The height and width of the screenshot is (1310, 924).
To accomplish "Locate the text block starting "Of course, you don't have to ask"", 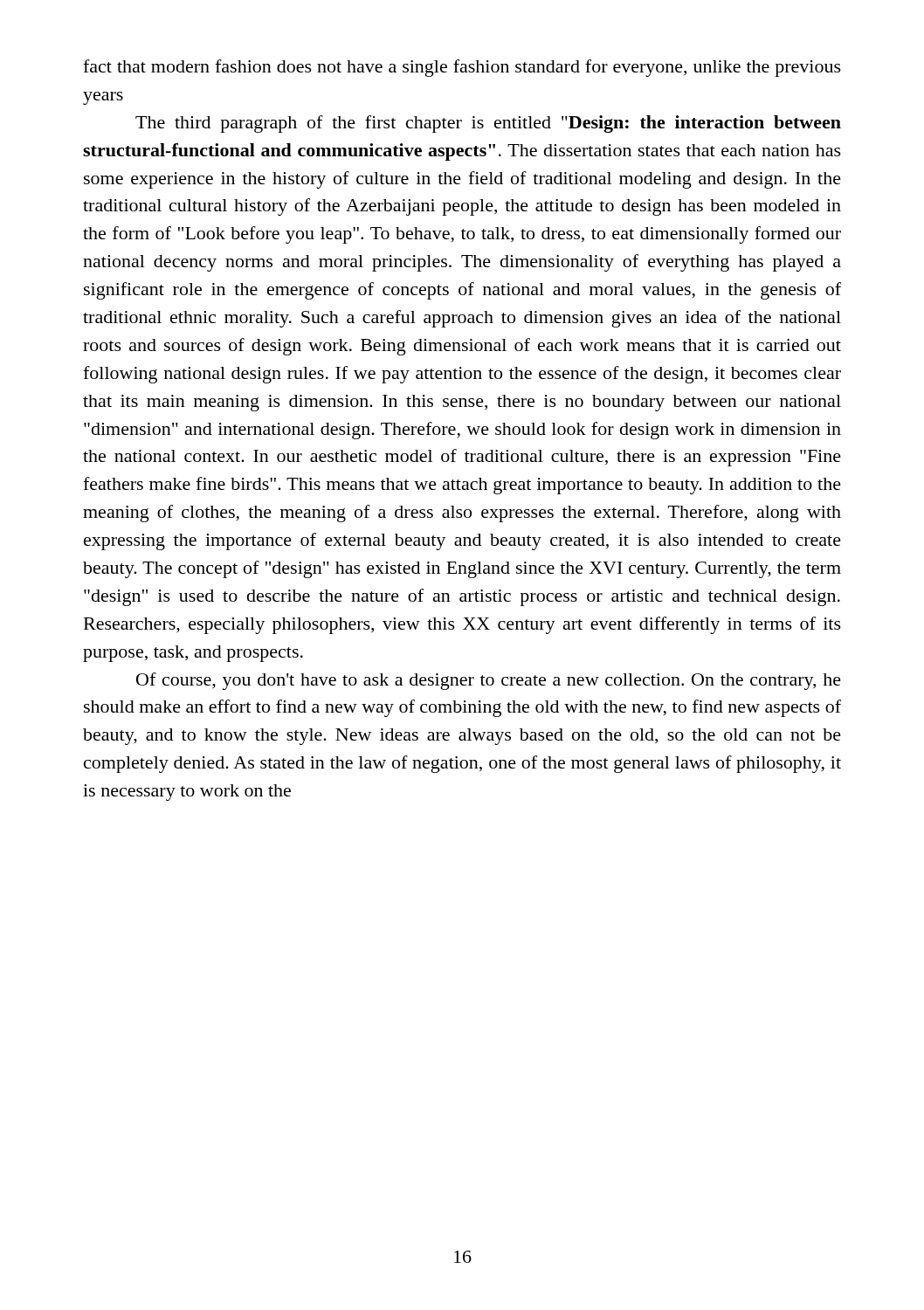I will (462, 734).
